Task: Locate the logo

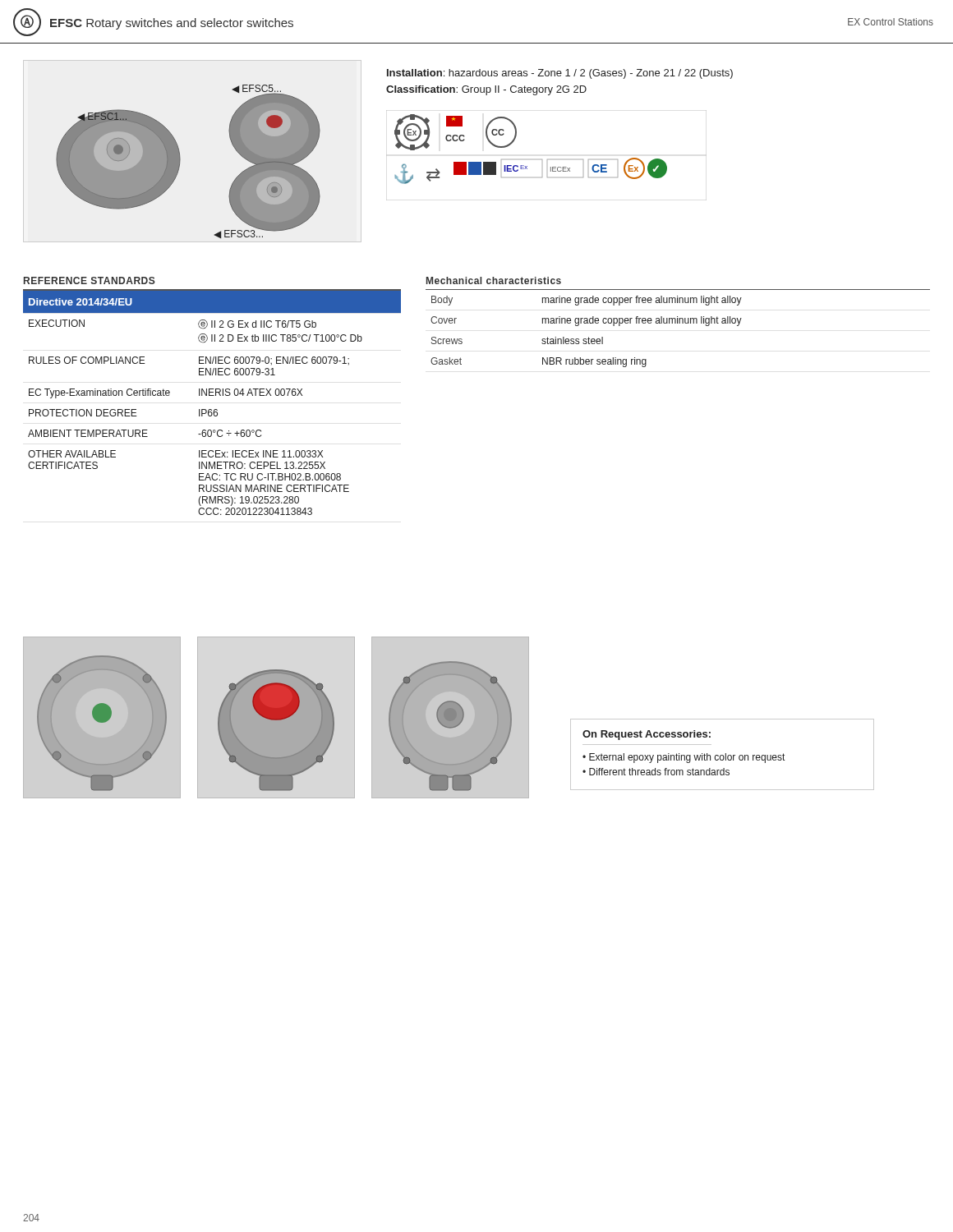Action: (658, 156)
